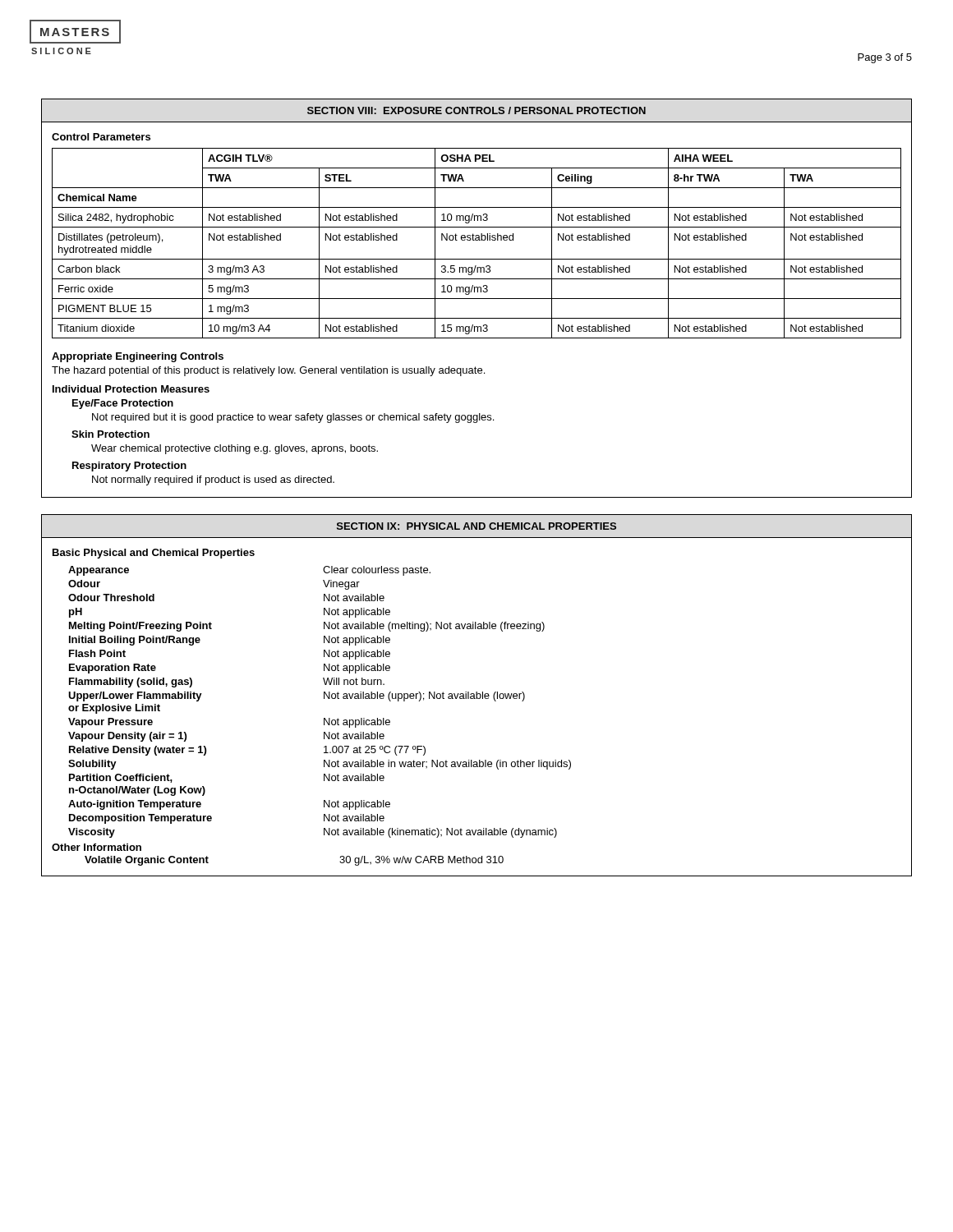This screenshot has width=953, height=1232.
Task: Locate the element starting "Relative Density (water"
Action: [x=476, y=749]
